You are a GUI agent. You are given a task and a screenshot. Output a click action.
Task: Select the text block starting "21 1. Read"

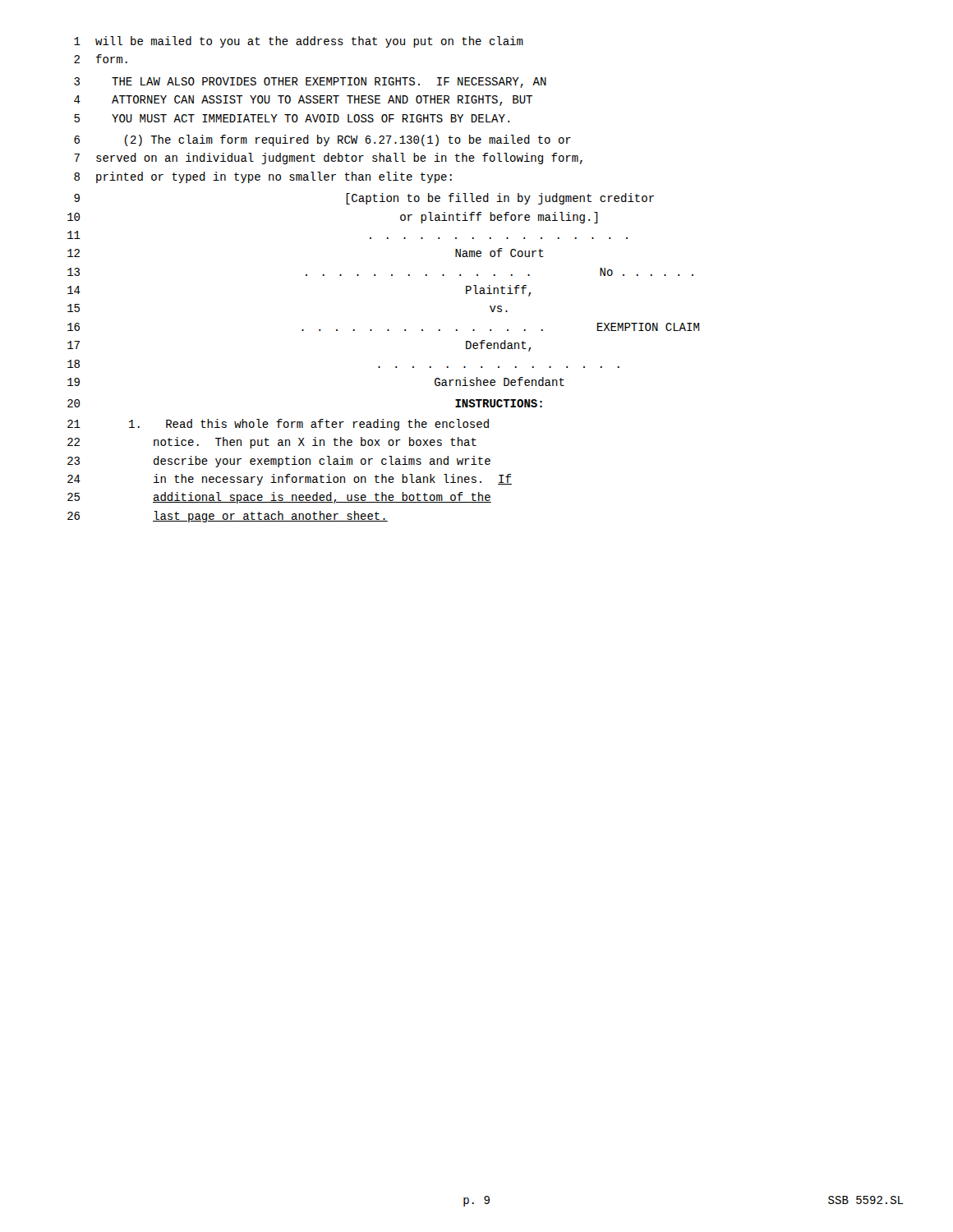click(x=476, y=425)
